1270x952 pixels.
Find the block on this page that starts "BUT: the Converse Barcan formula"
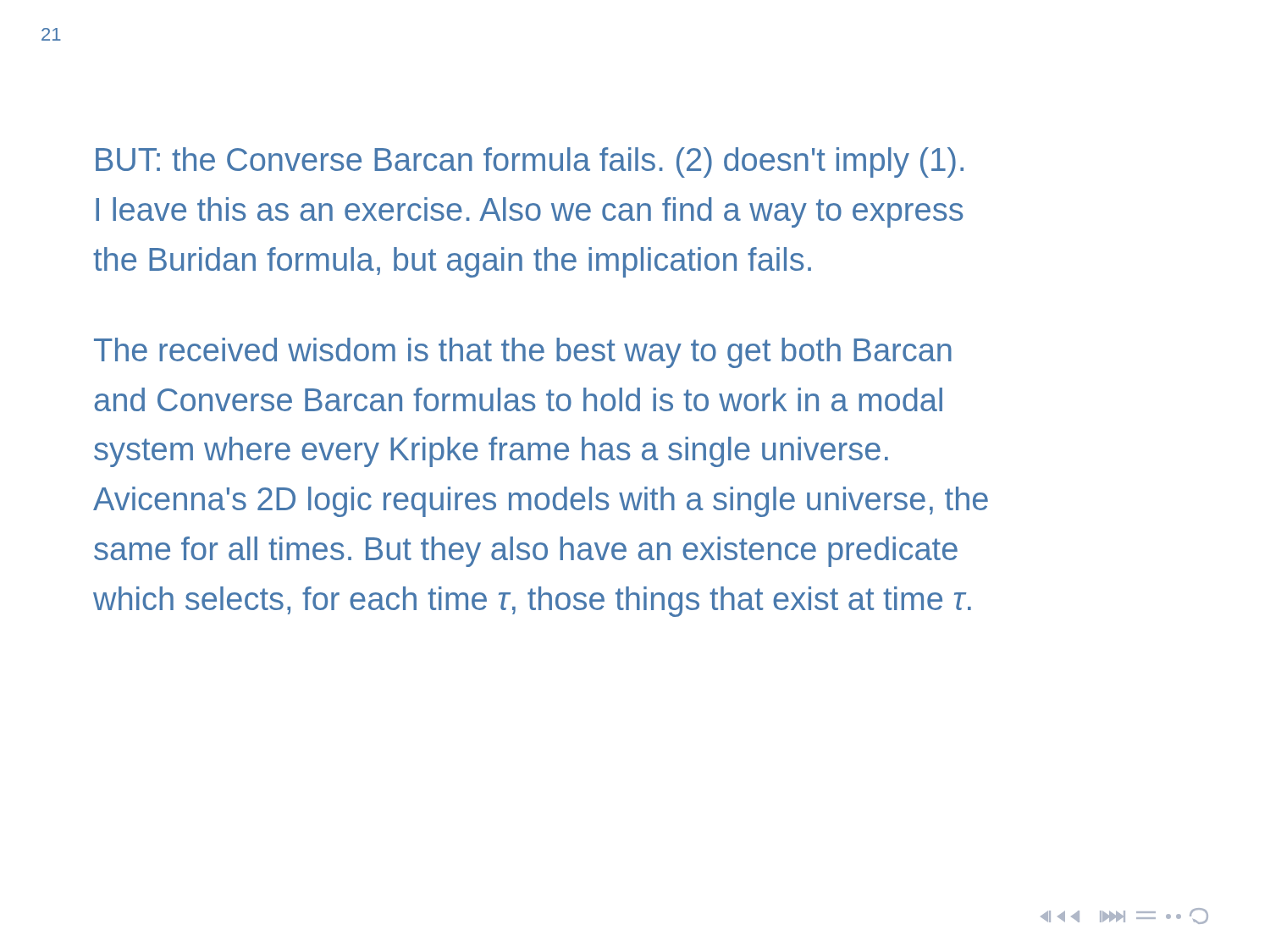tap(530, 210)
